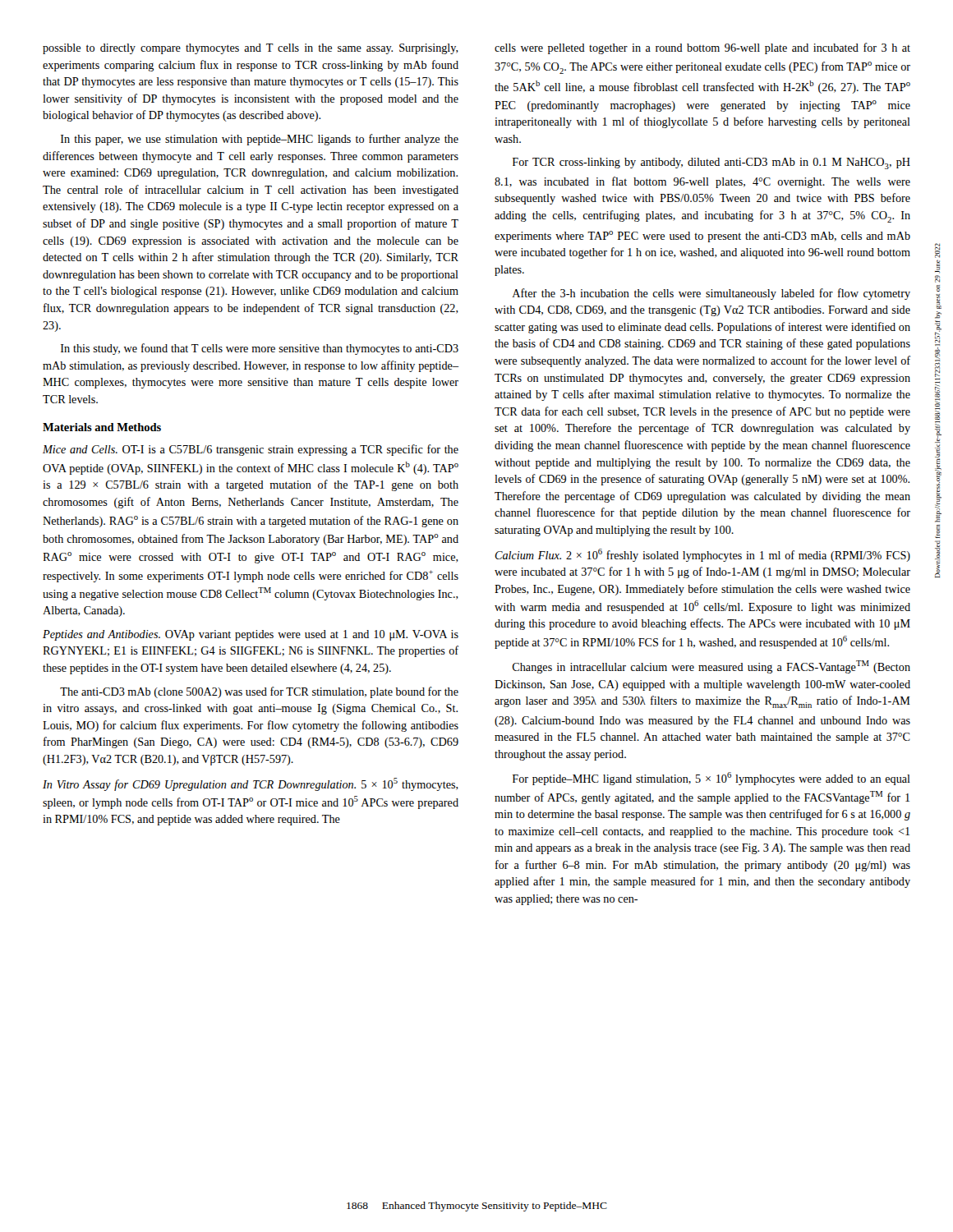This screenshot has width=953, height=1232.
Task: Click on the text block with the text "For peptide–MHC ligand stimulation, 5 × 106 lymphocytes"
Action: pyautogui.click(x=702, y=838)
